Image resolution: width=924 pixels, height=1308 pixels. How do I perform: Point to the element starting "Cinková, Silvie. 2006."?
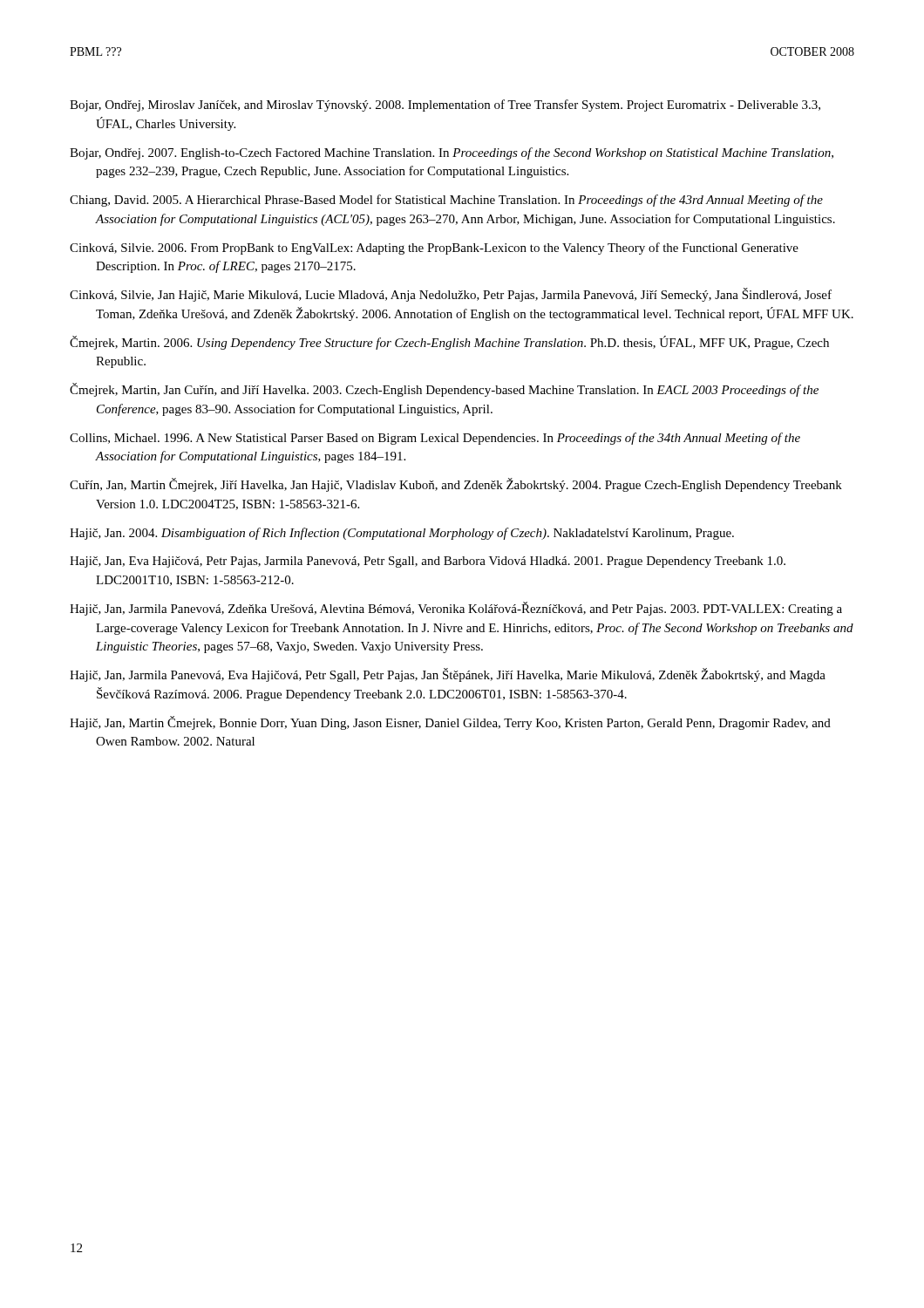(x=434, y=257)
